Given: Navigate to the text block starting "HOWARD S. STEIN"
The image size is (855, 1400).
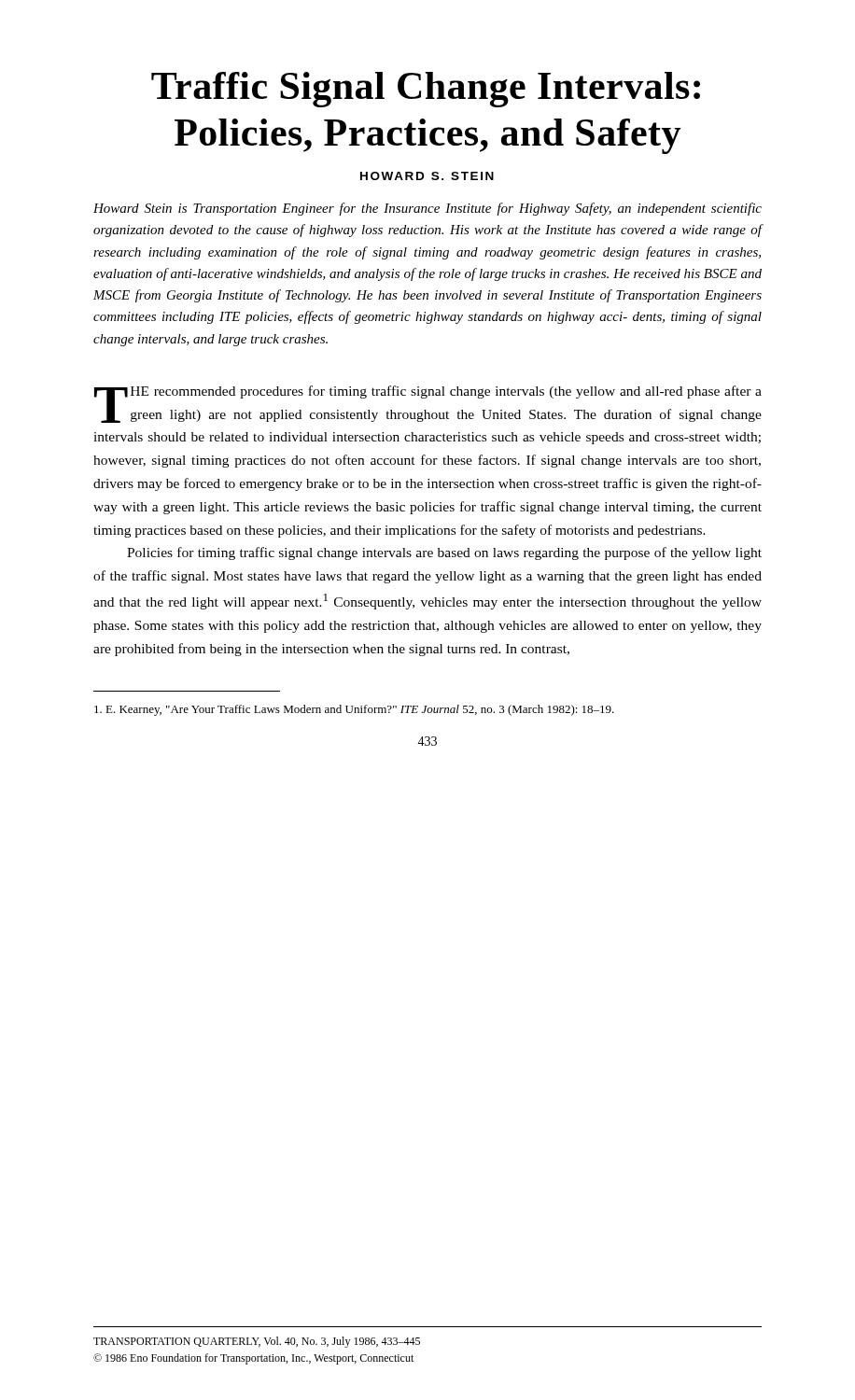Looking at the screenshot, I should pos(428,176).
